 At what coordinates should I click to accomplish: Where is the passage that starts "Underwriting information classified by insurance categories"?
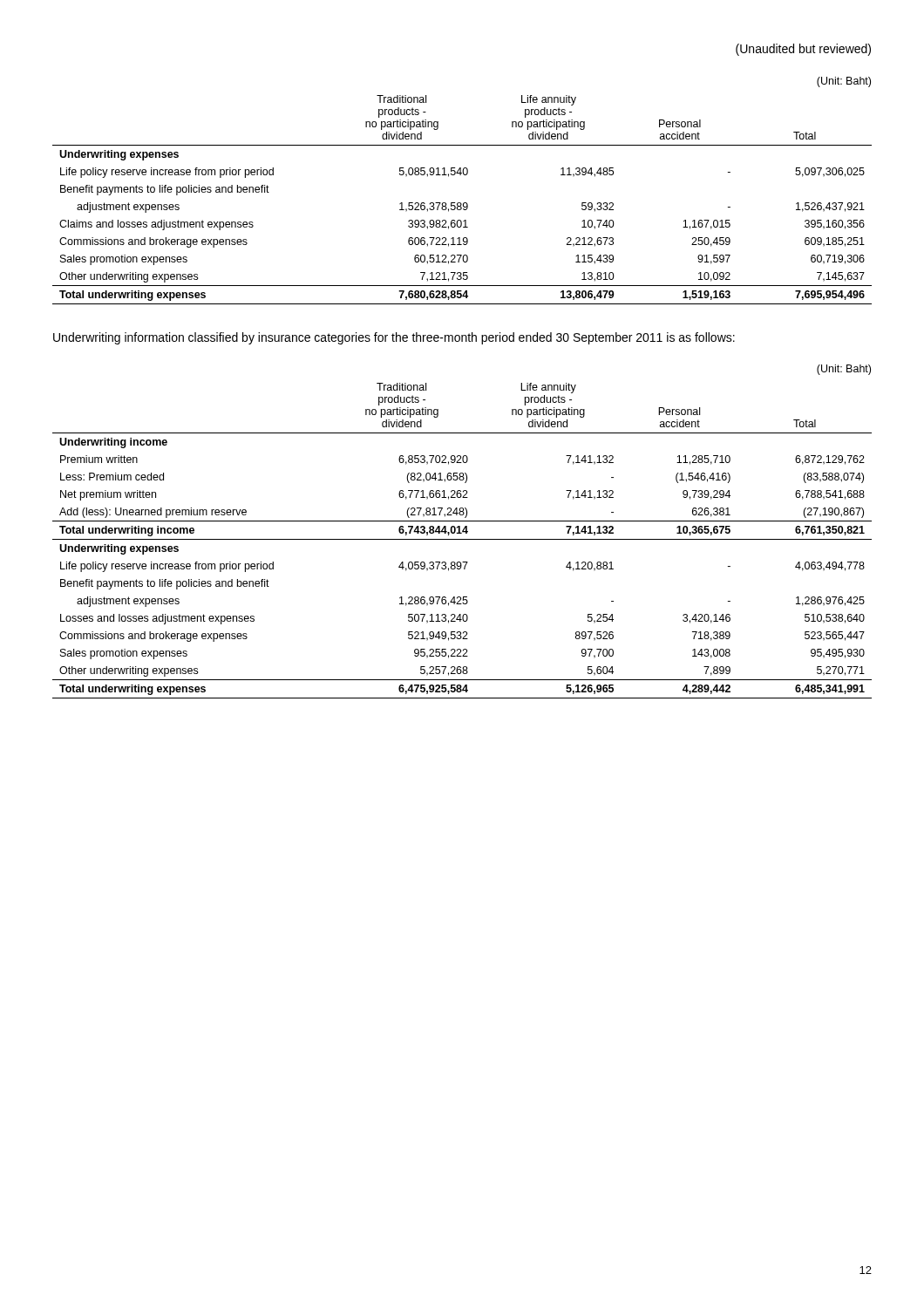[394, 337]
